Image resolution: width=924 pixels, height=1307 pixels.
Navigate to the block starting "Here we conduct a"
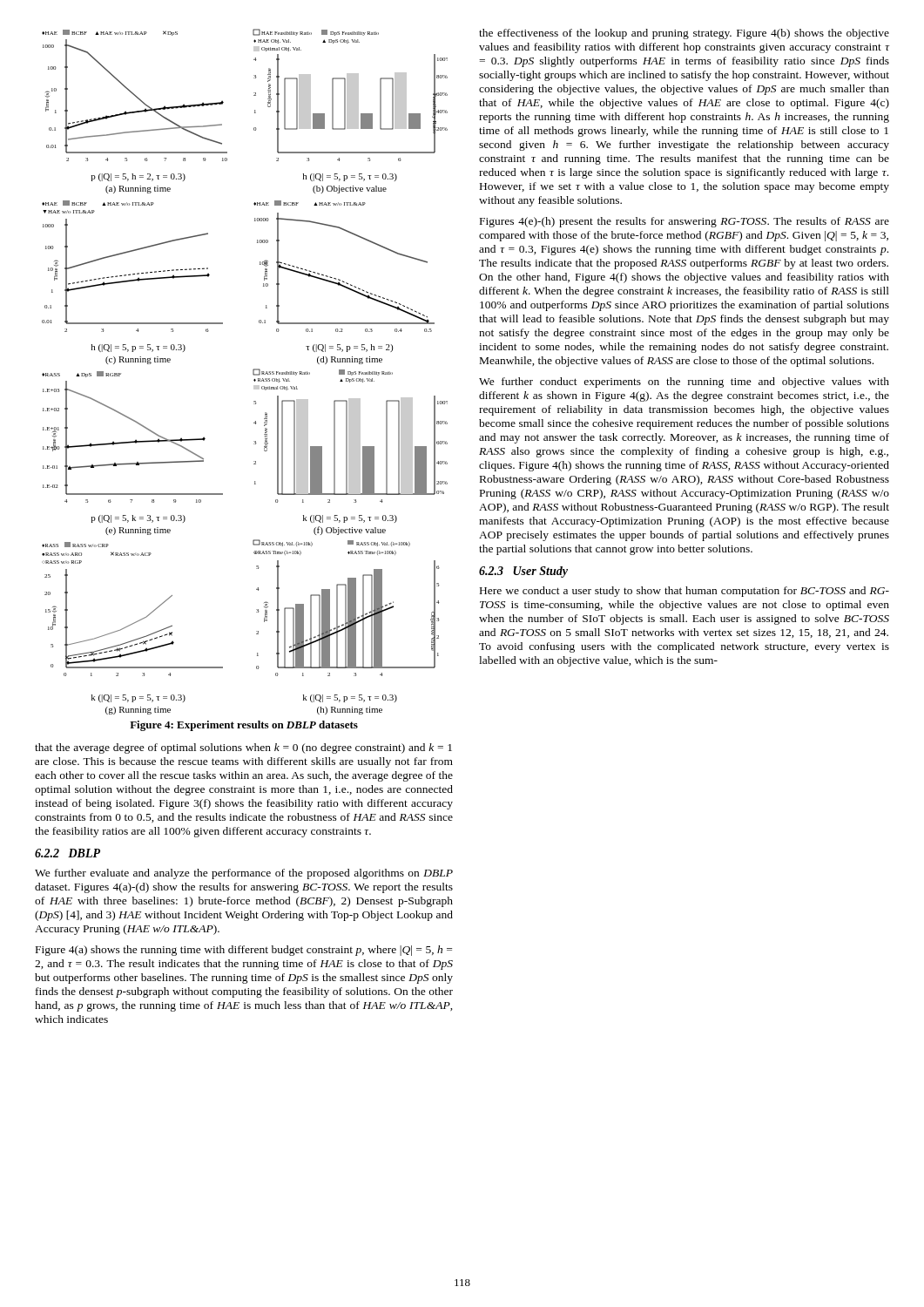click(684, 625)
